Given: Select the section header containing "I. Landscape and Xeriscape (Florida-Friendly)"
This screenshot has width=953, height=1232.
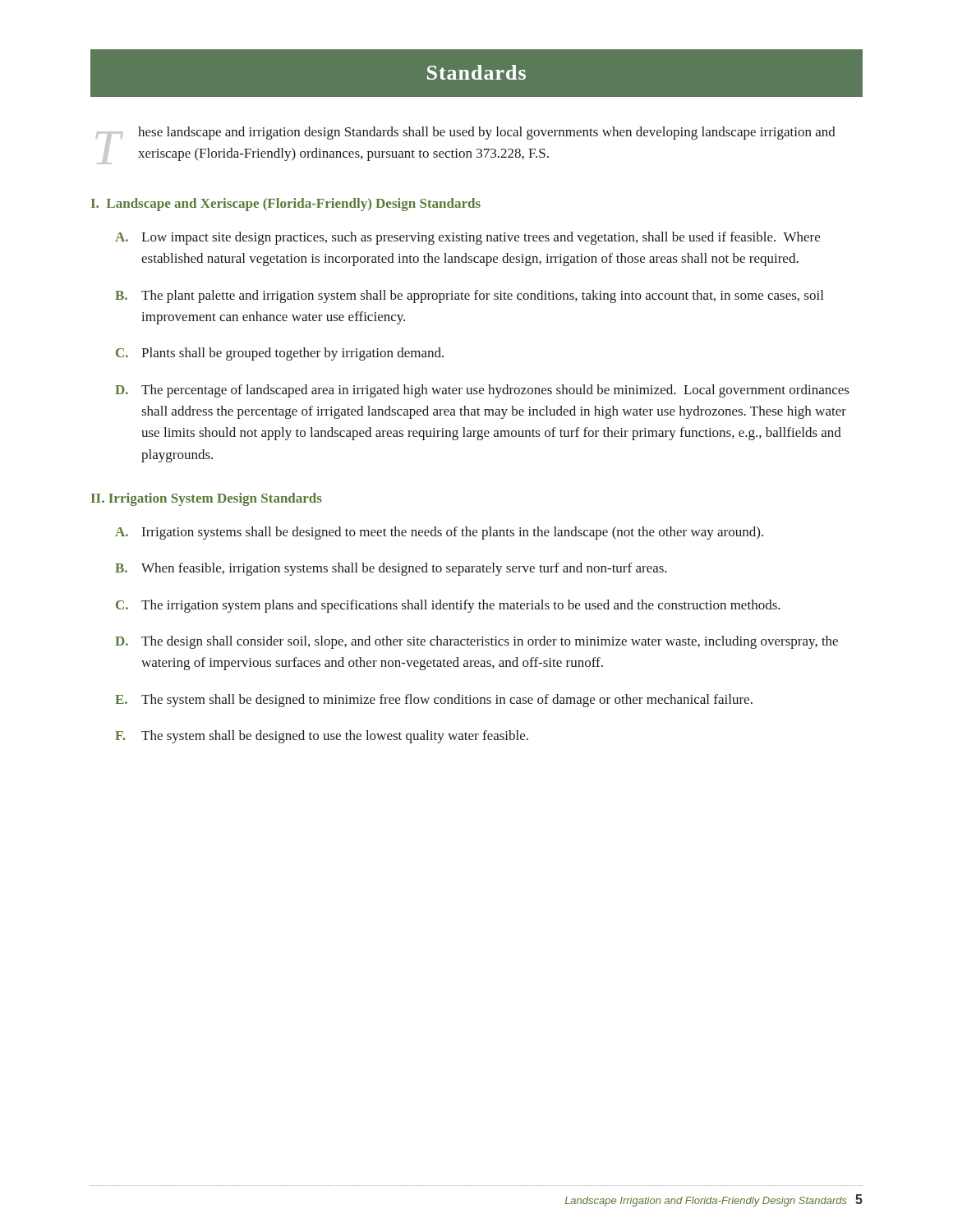Looking at the screenshot, I should click(x=286, y=203).
